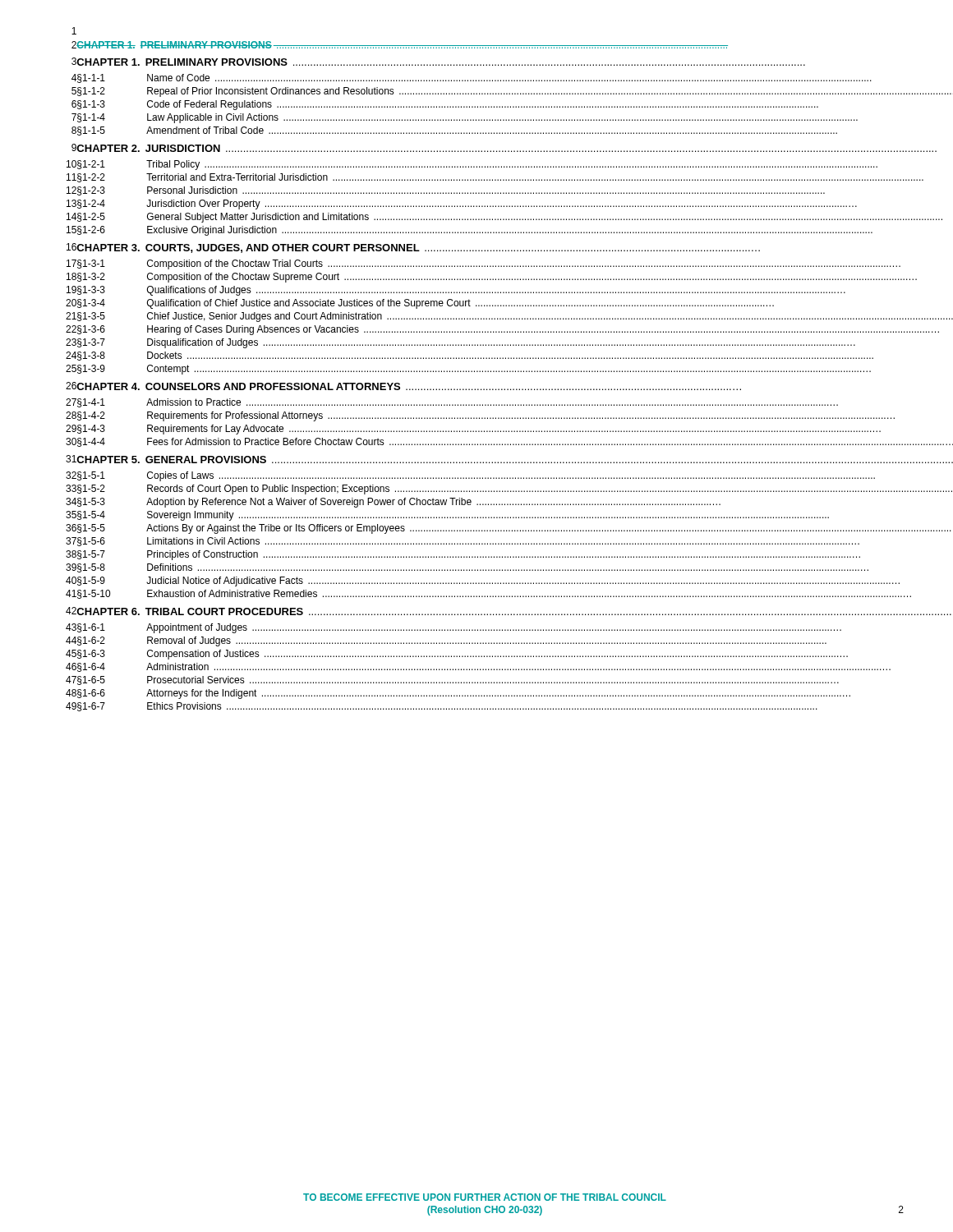Locate the passage starting "48 §1-6-6 Attorneys for the"
Viewport: 953px width, 1232px height.
(509, 693)
